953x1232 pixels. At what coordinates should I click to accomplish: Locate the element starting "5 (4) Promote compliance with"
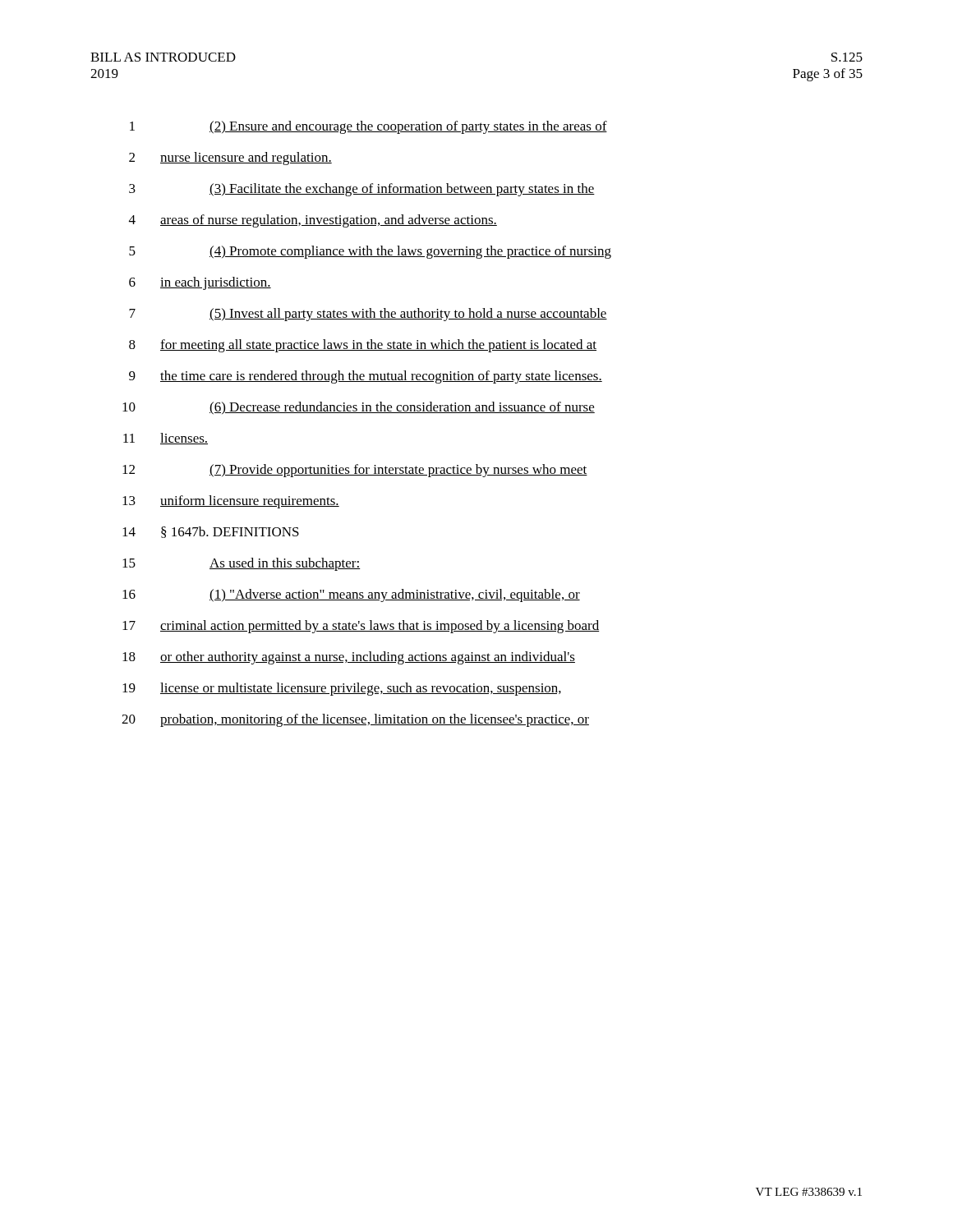(x=476, y=252)
